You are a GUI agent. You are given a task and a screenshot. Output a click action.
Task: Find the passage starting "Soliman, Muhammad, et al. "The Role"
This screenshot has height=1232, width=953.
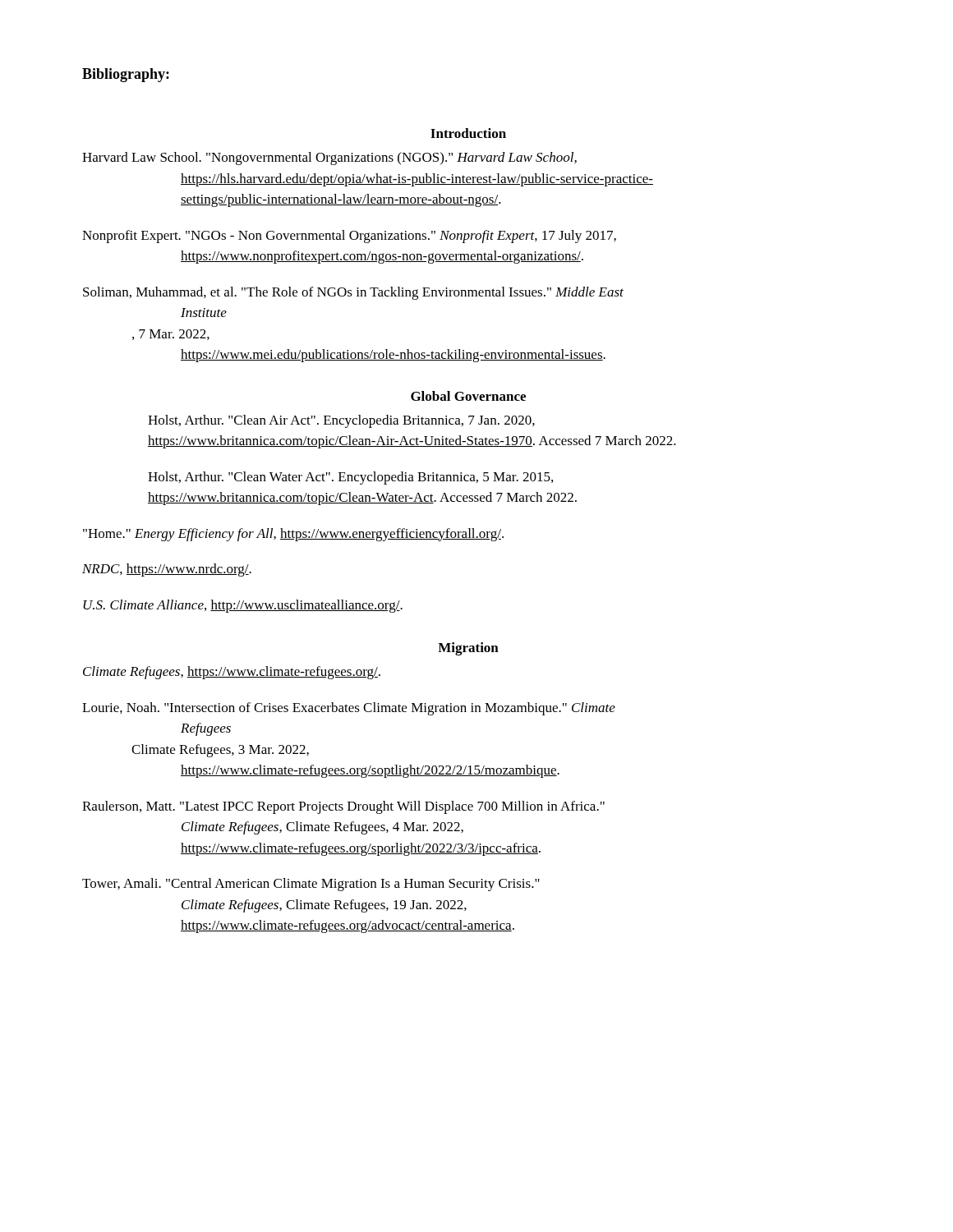(x=353, y=293)
